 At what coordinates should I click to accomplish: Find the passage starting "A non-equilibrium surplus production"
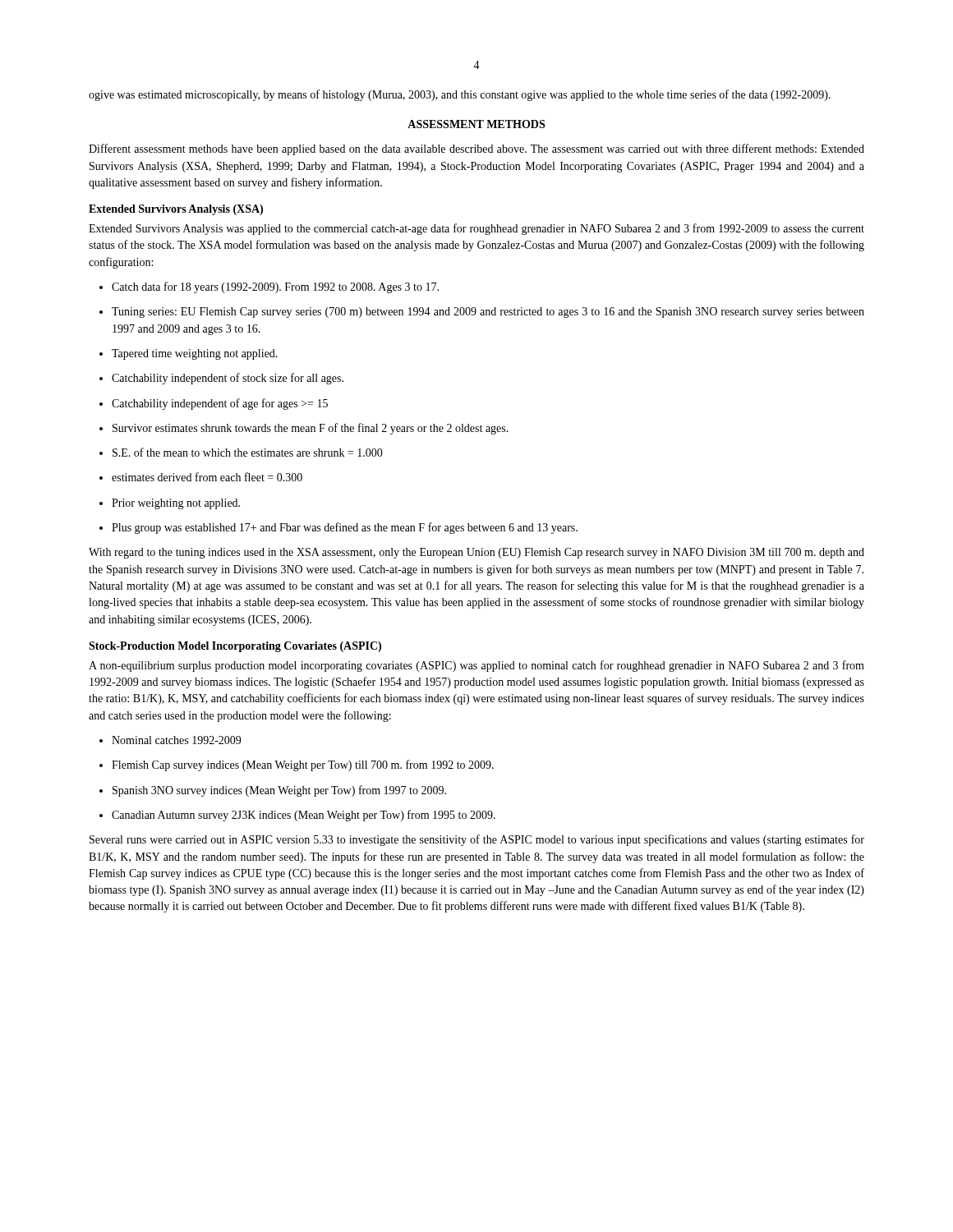(x=476, y=691)
